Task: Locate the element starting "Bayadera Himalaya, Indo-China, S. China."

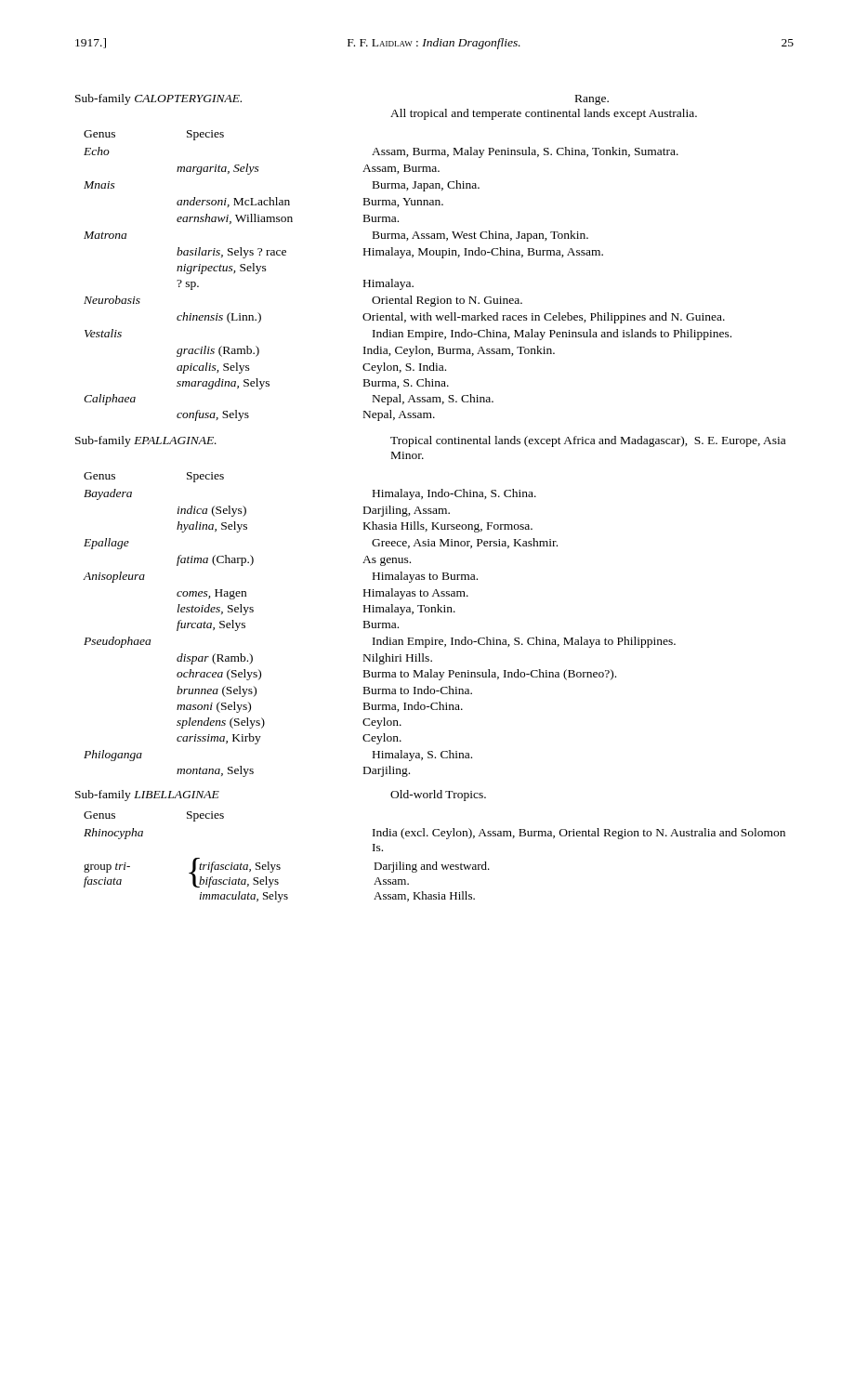Action: [434, 493]
